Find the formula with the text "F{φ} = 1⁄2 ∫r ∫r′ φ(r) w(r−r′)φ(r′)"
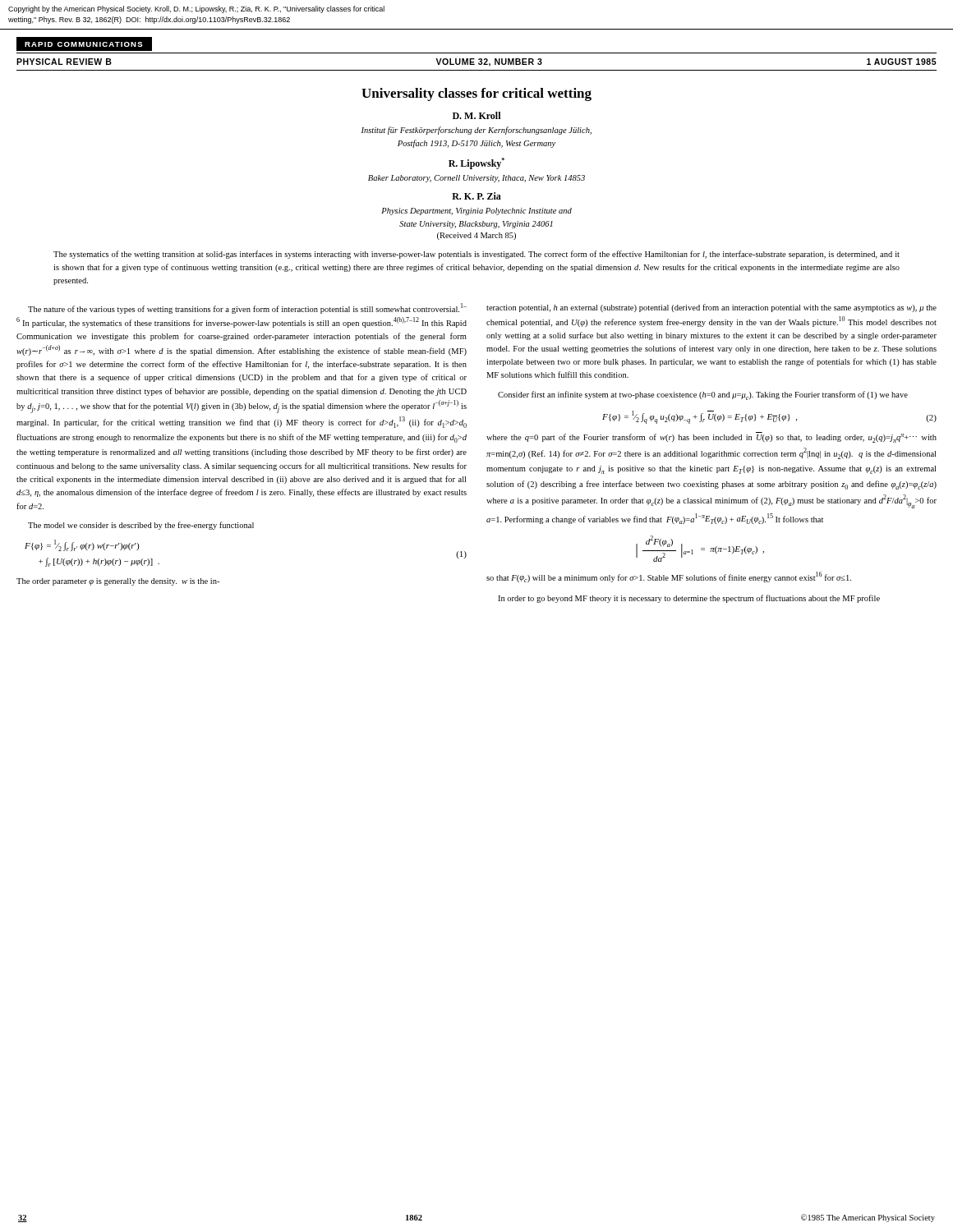The image size is (953, 1232). pos(98,548)
